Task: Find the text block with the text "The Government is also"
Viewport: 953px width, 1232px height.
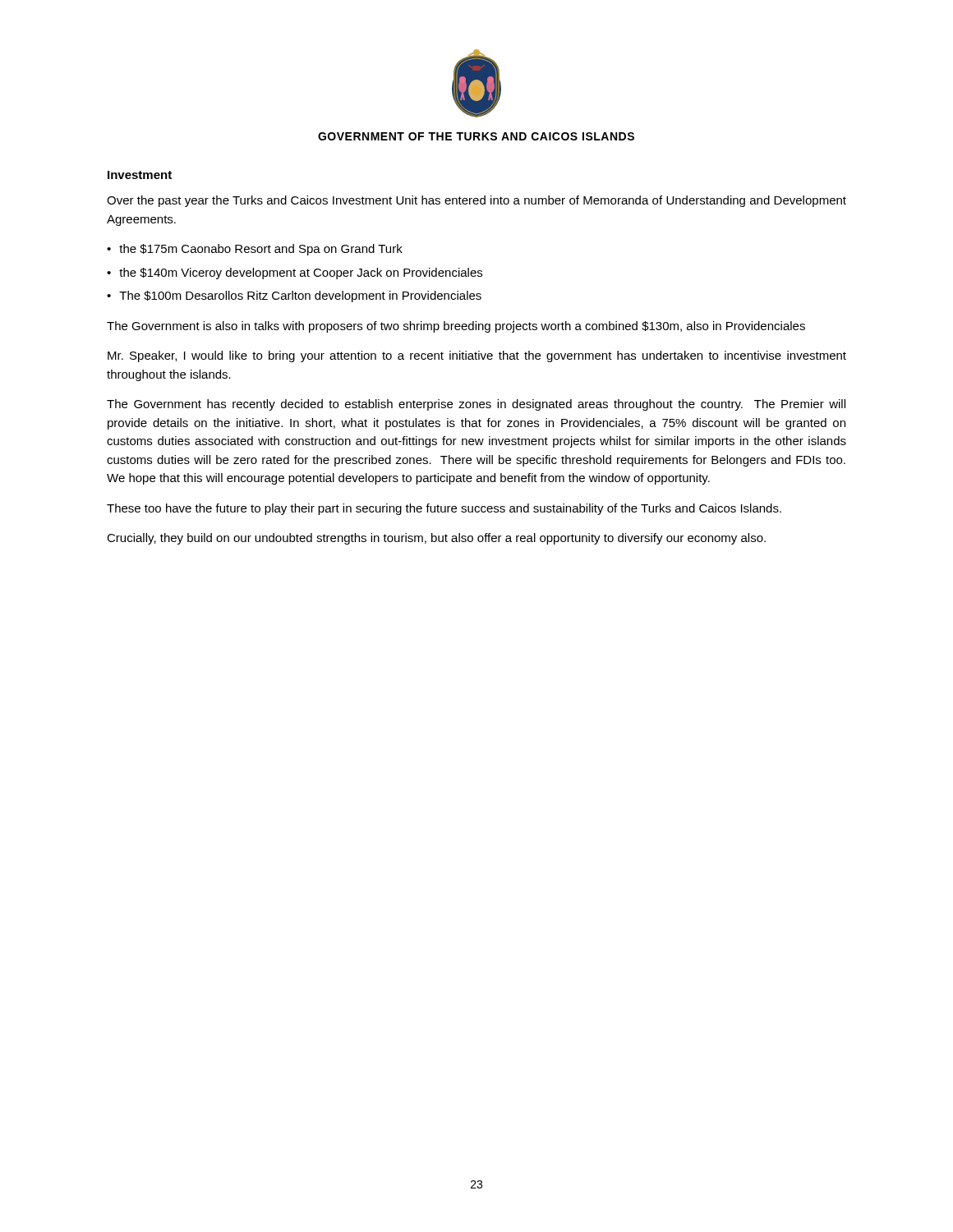Action: [x=456, y=325]
